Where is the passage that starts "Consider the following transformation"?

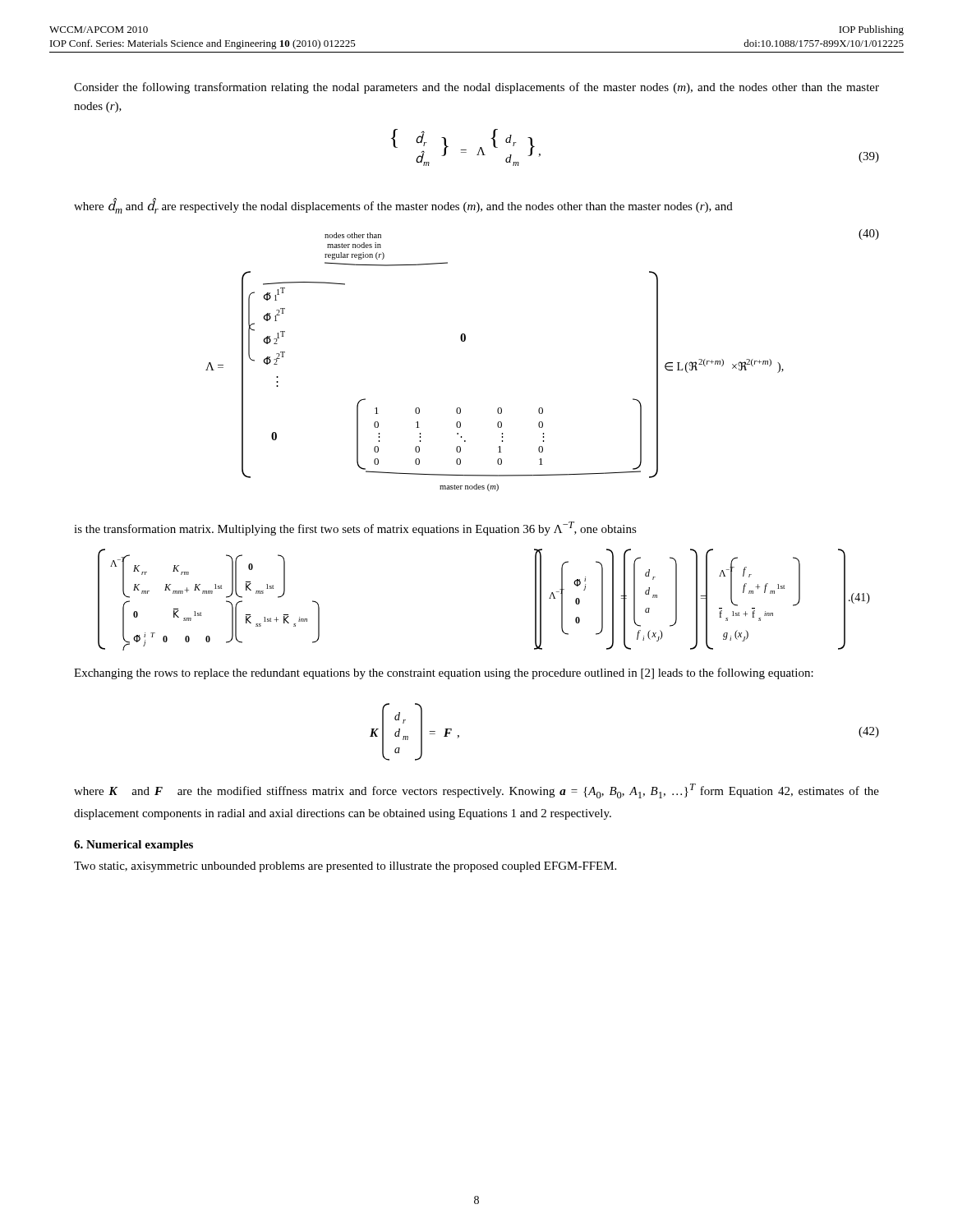coord(476,97)
